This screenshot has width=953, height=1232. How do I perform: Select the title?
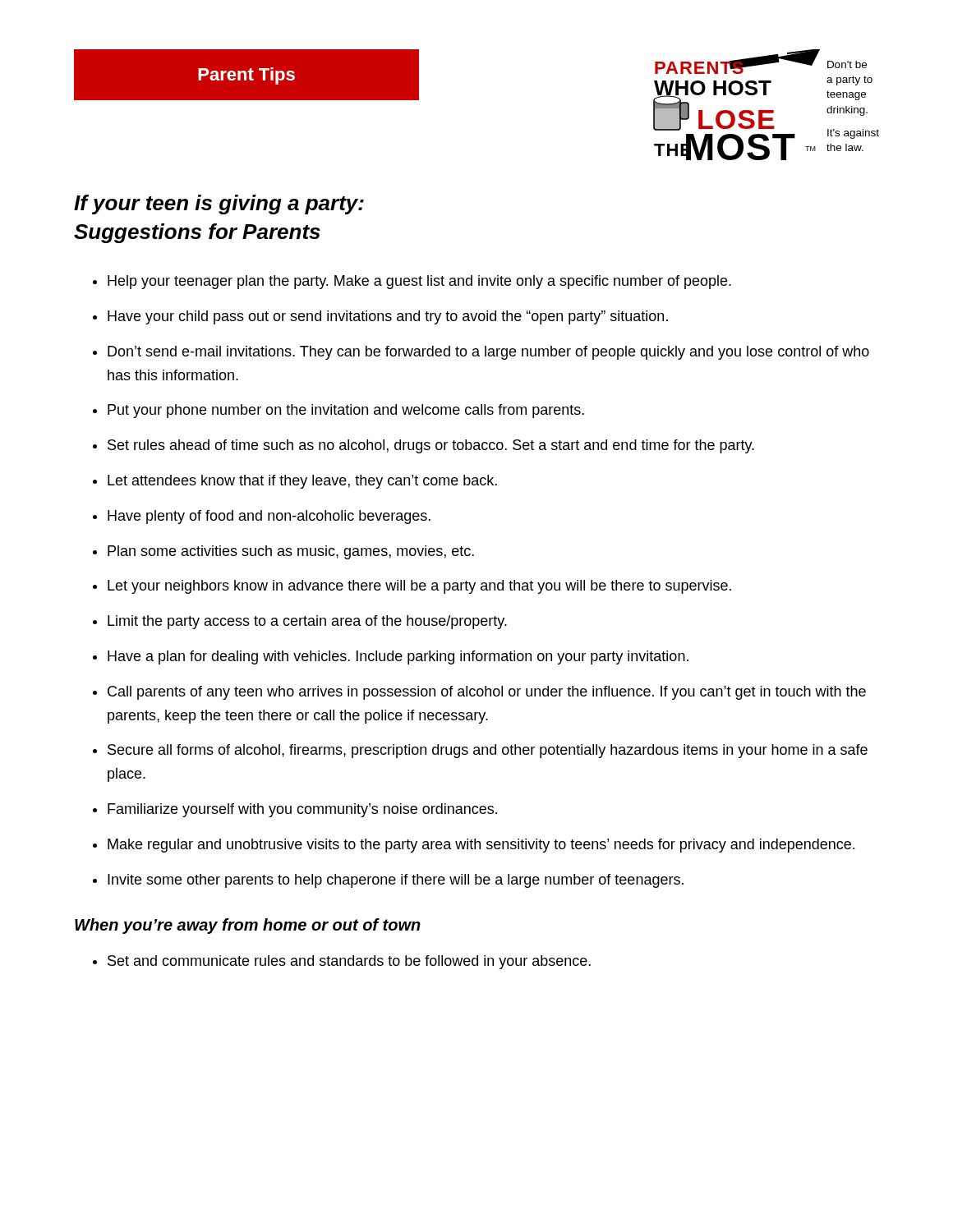[x=219, y=217]
